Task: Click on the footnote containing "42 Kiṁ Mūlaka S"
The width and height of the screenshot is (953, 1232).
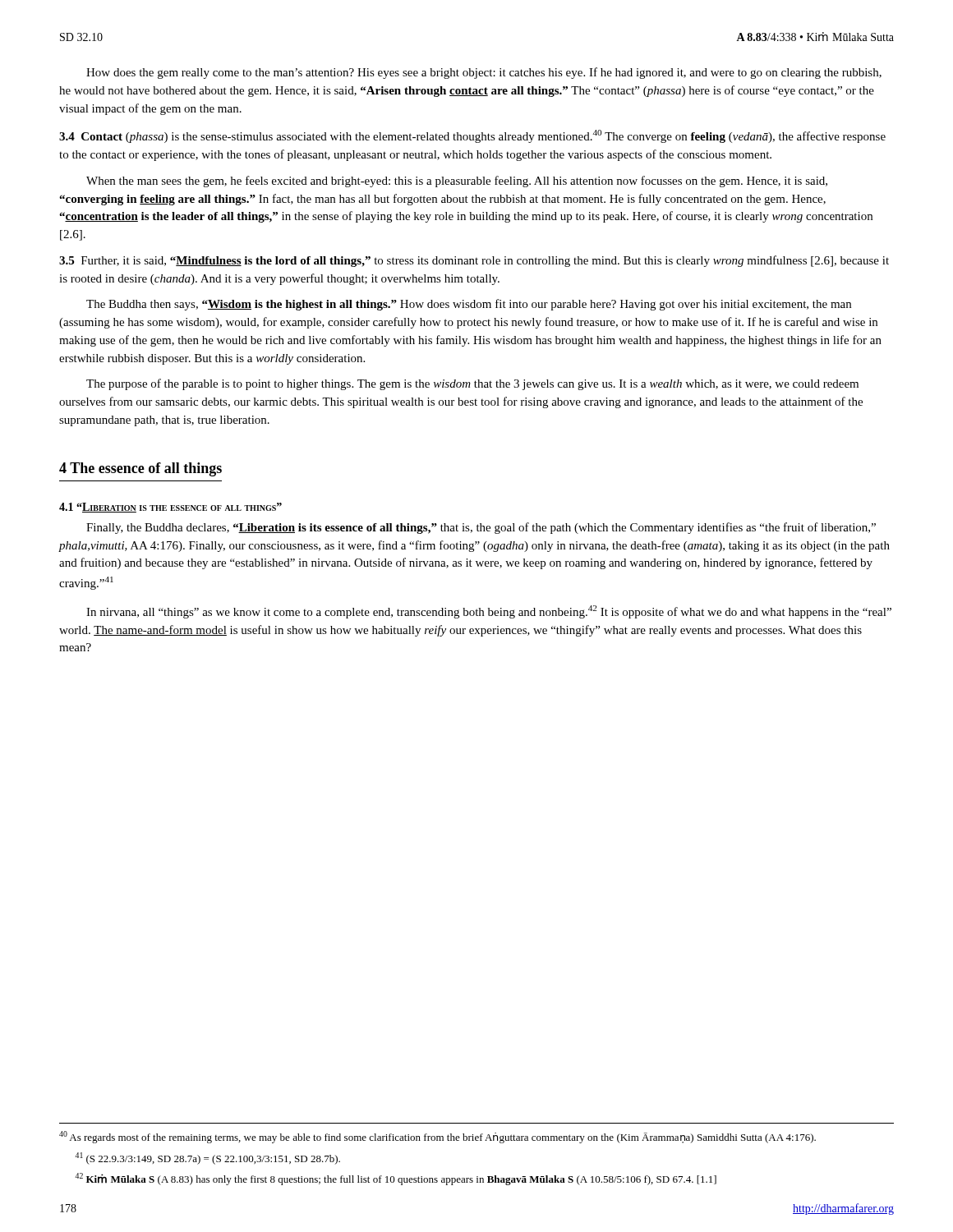Action: 396,1178
